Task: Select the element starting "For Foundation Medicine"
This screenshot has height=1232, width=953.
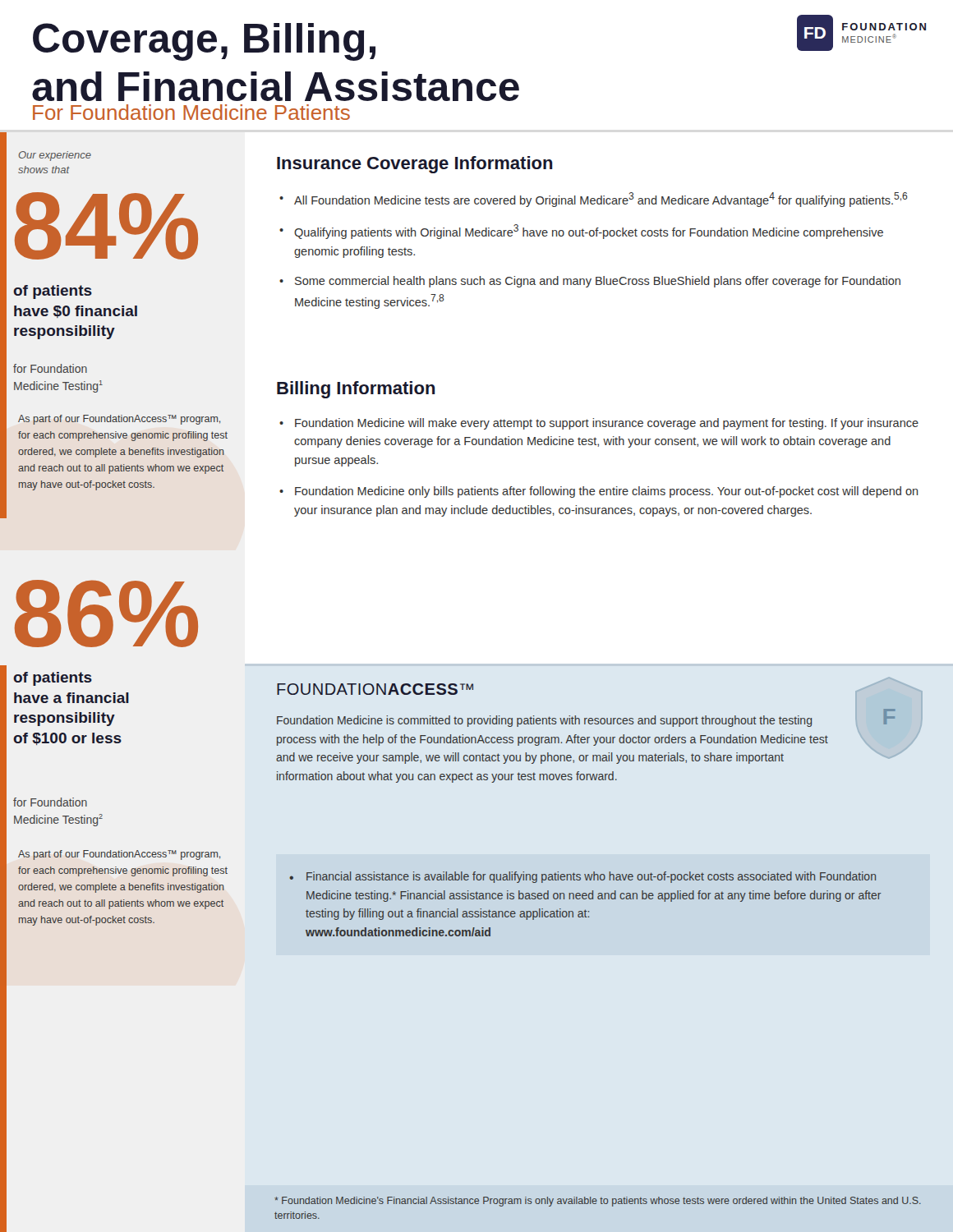Action: [x=191, y=112]
